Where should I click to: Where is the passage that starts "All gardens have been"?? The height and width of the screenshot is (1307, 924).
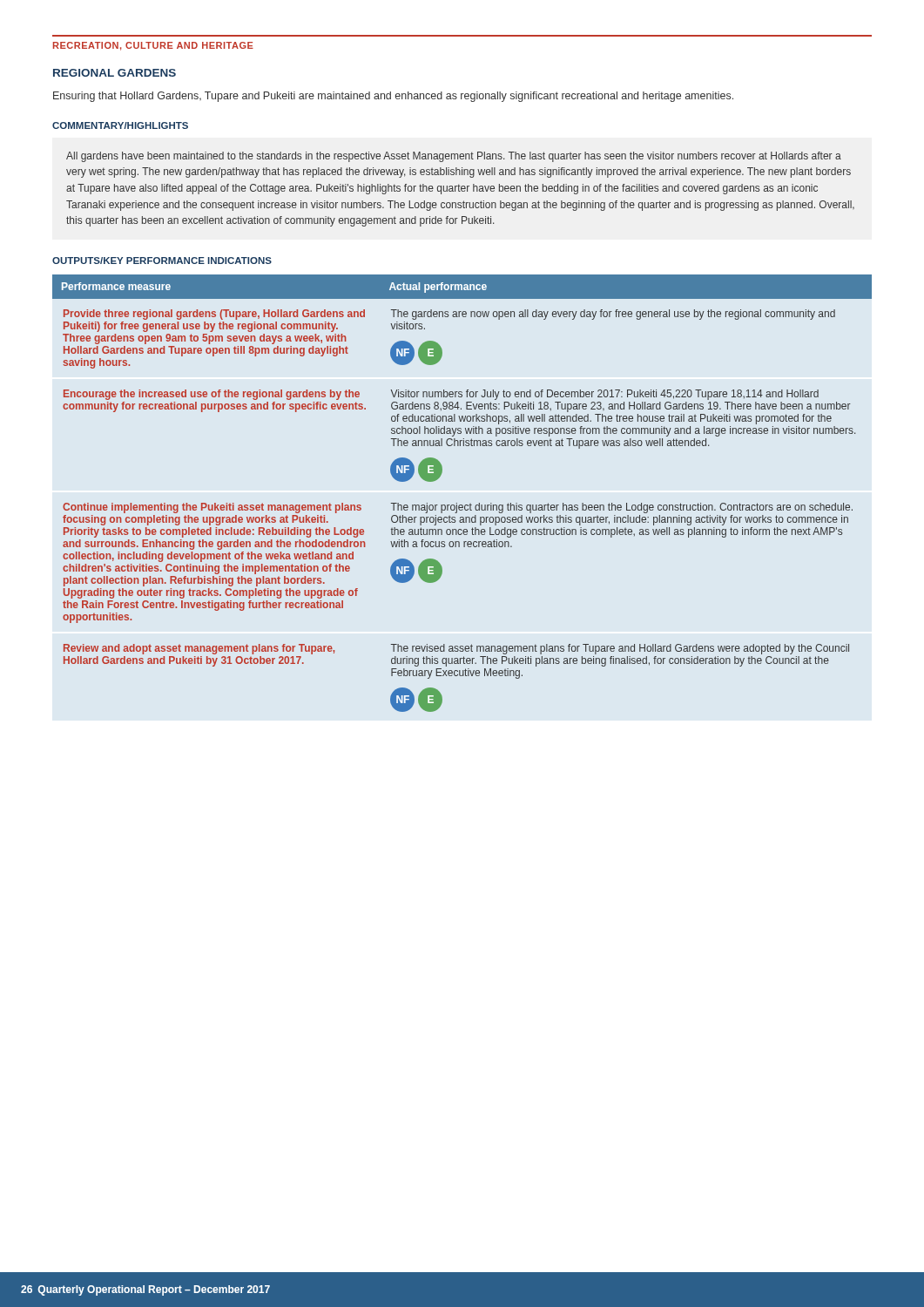[x=462, y=188]
